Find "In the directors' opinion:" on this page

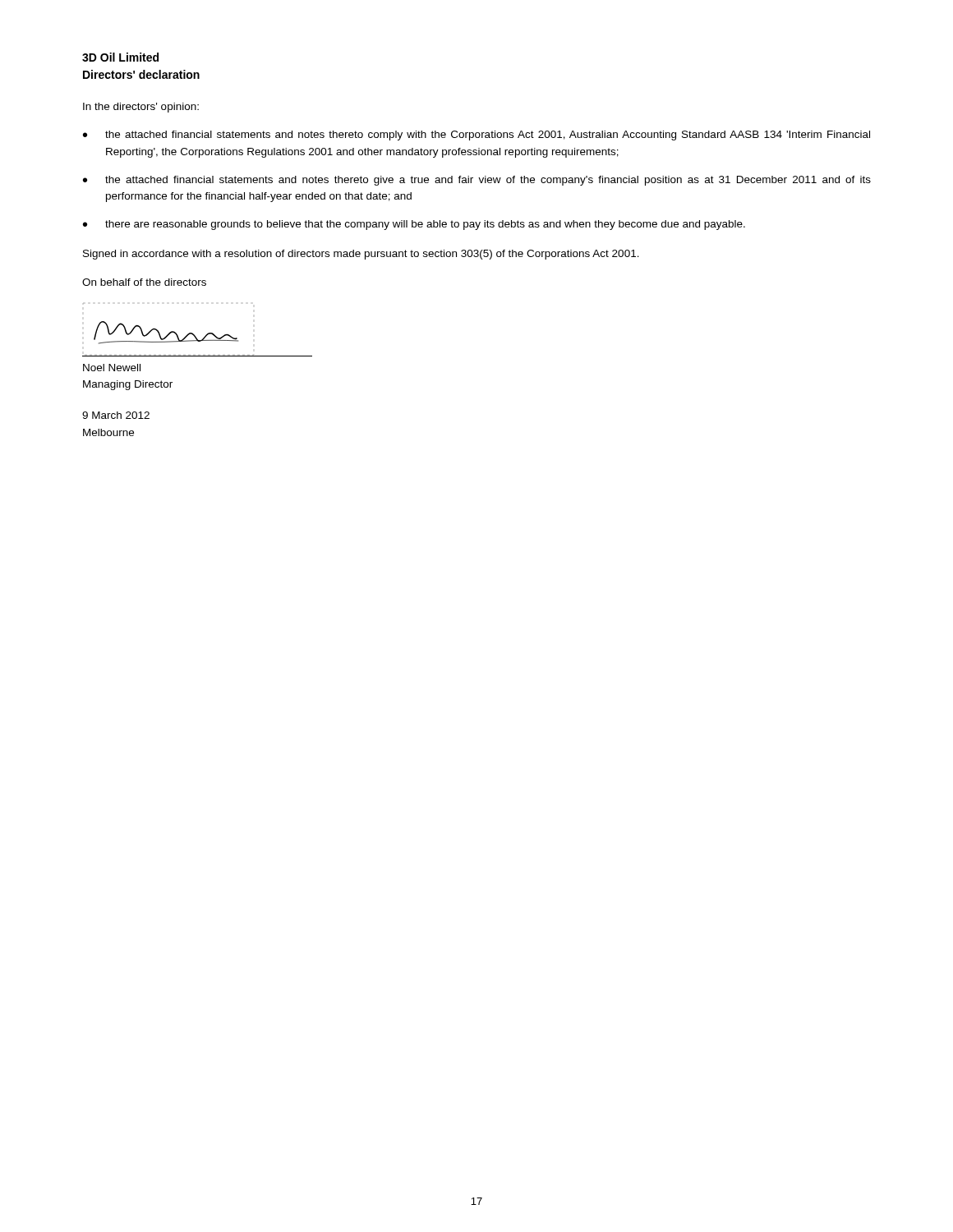(141, 106)
